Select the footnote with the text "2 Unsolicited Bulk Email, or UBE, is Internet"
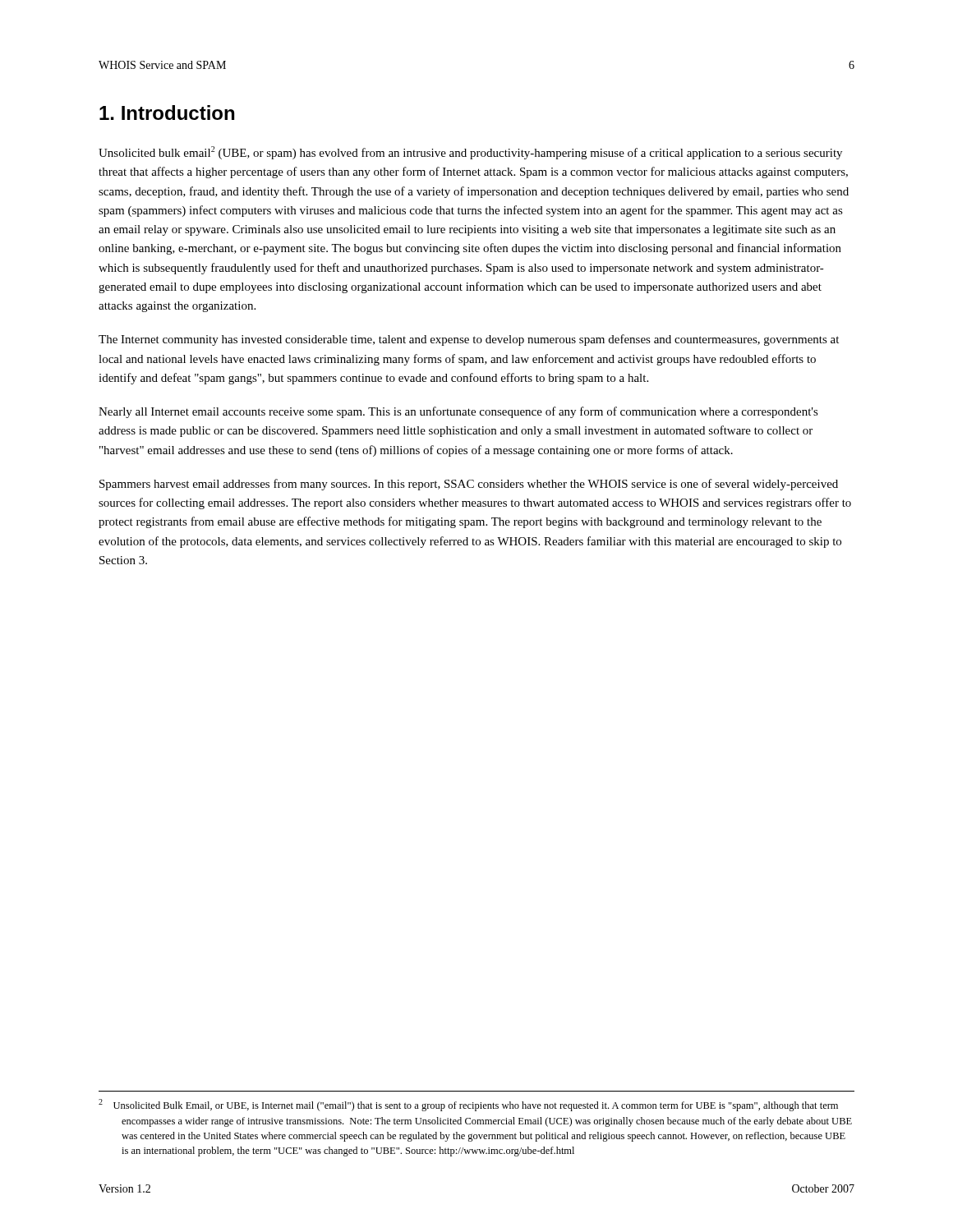This screenshot has width=953, height=1232. (x=476, y=1127)
